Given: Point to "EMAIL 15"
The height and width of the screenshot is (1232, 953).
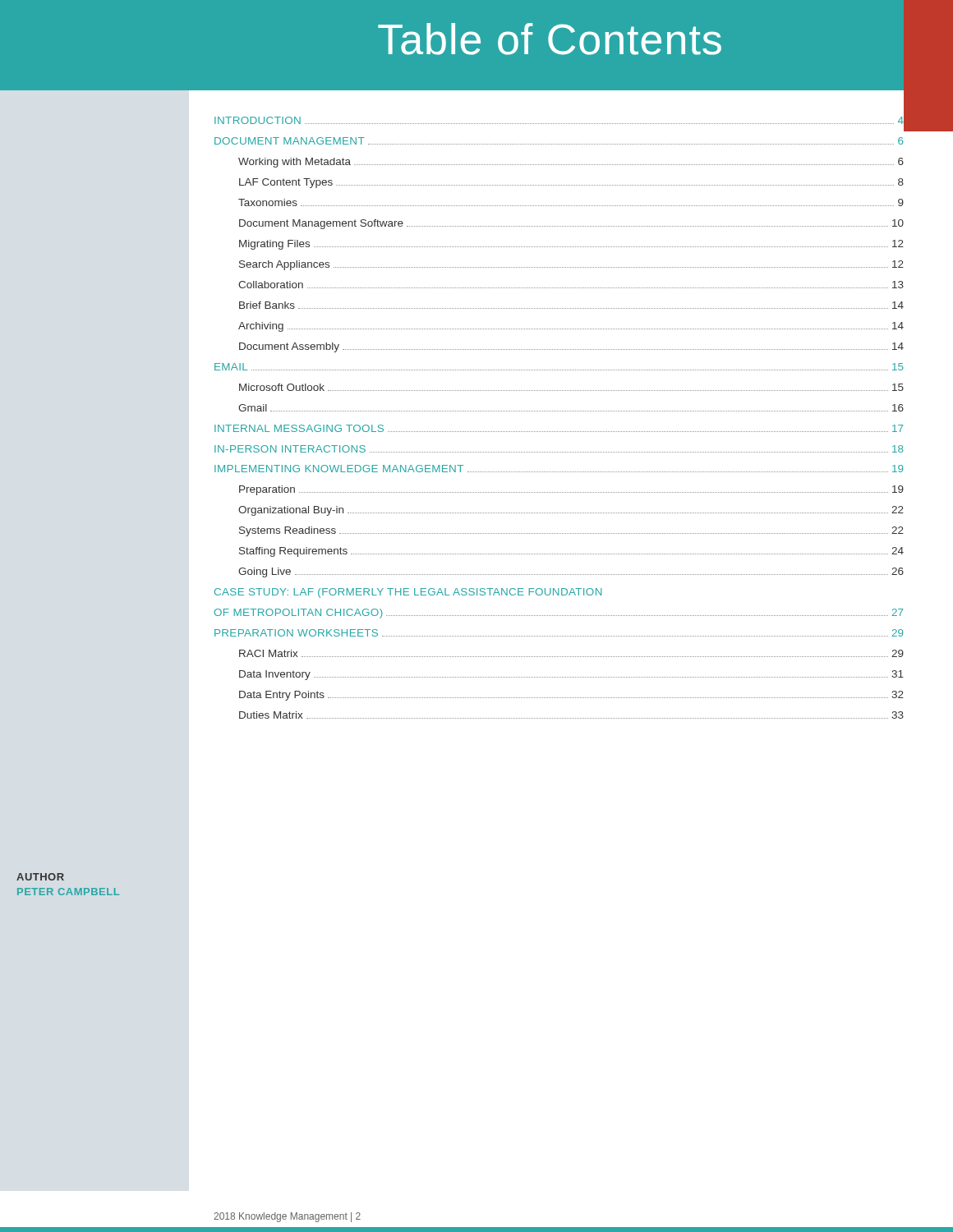Looking at the screenshot, I should [x=559, y=367].
